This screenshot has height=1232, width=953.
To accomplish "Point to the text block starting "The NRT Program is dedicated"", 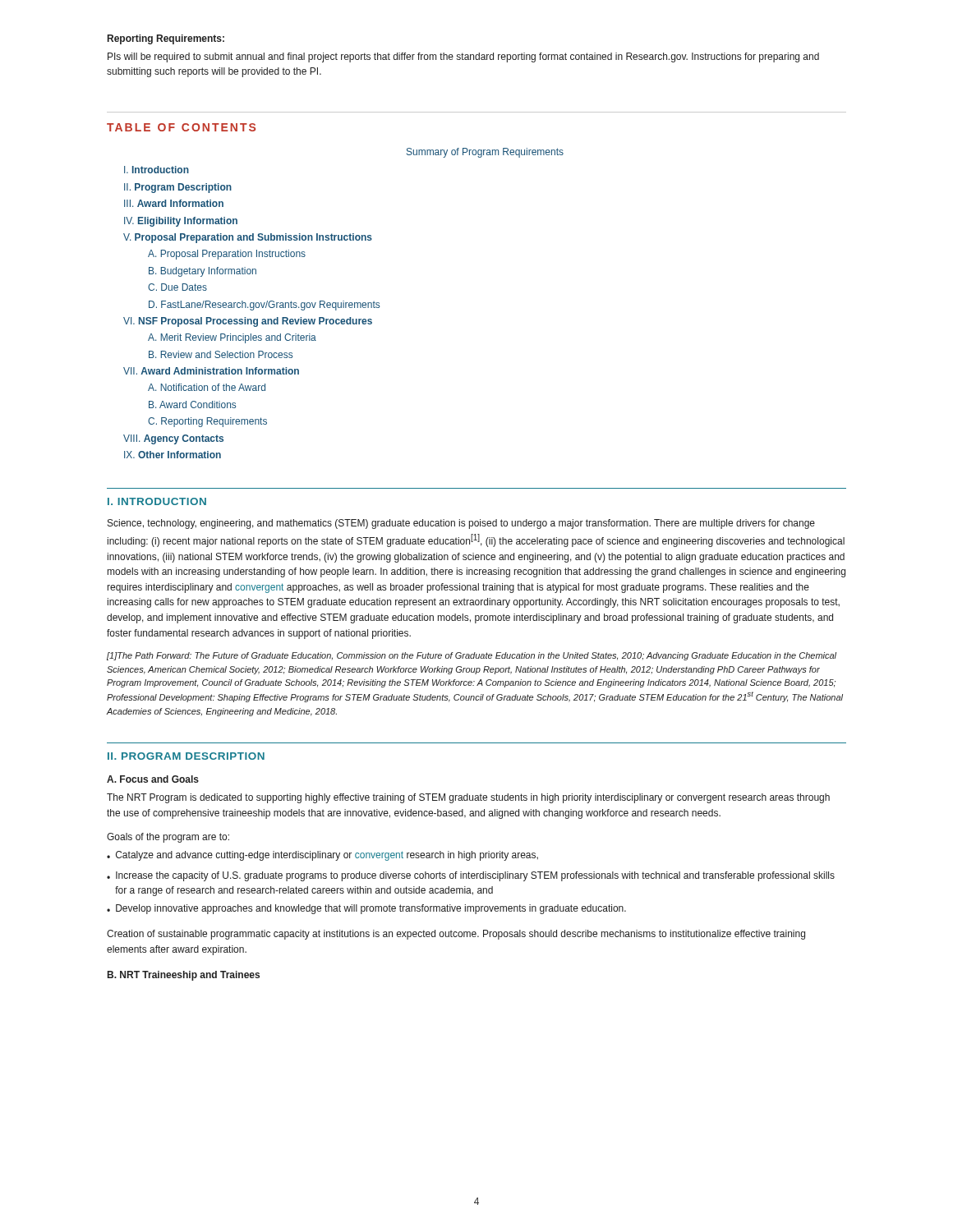I will (x=468, y=805).
